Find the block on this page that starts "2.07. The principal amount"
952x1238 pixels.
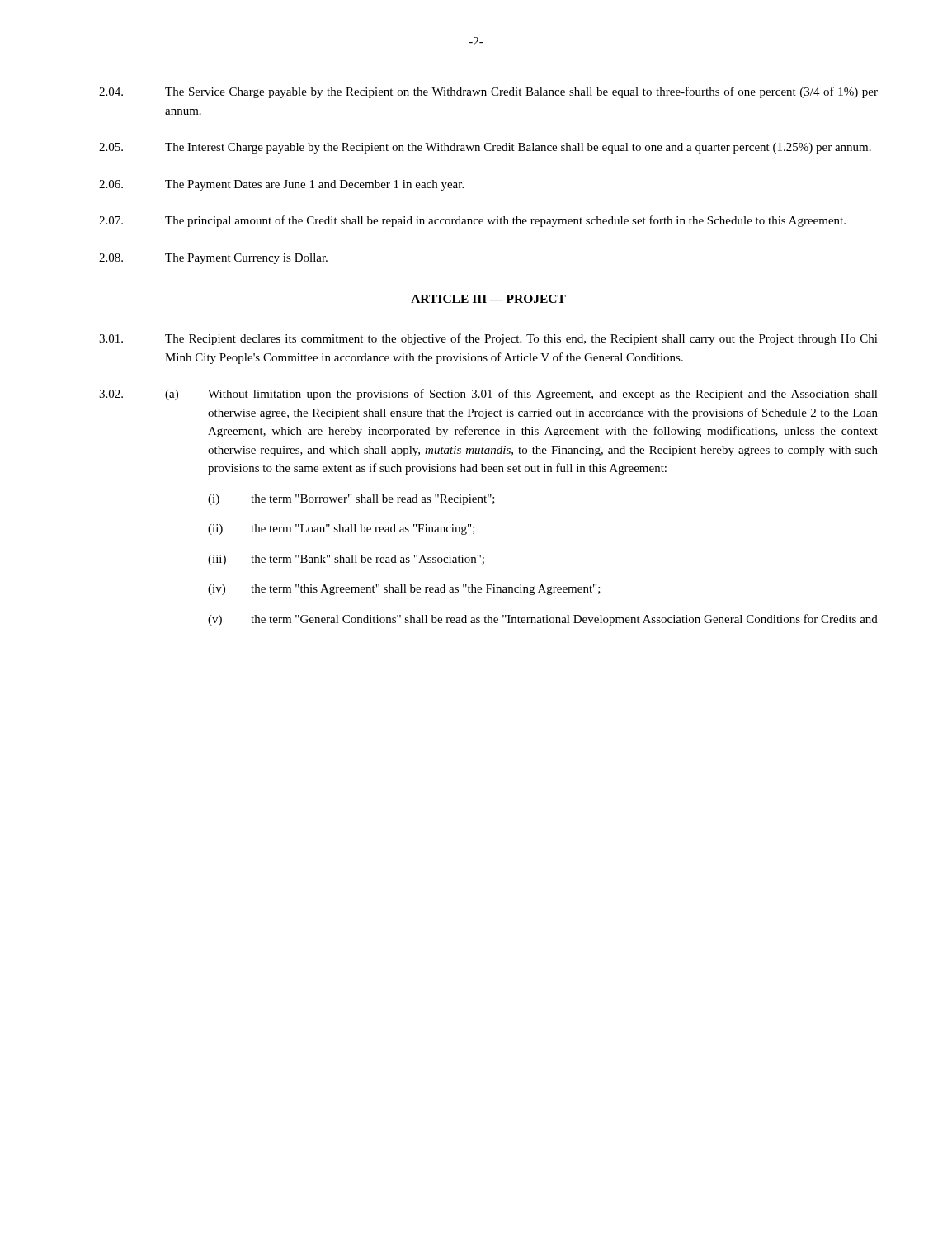[488, 221]
